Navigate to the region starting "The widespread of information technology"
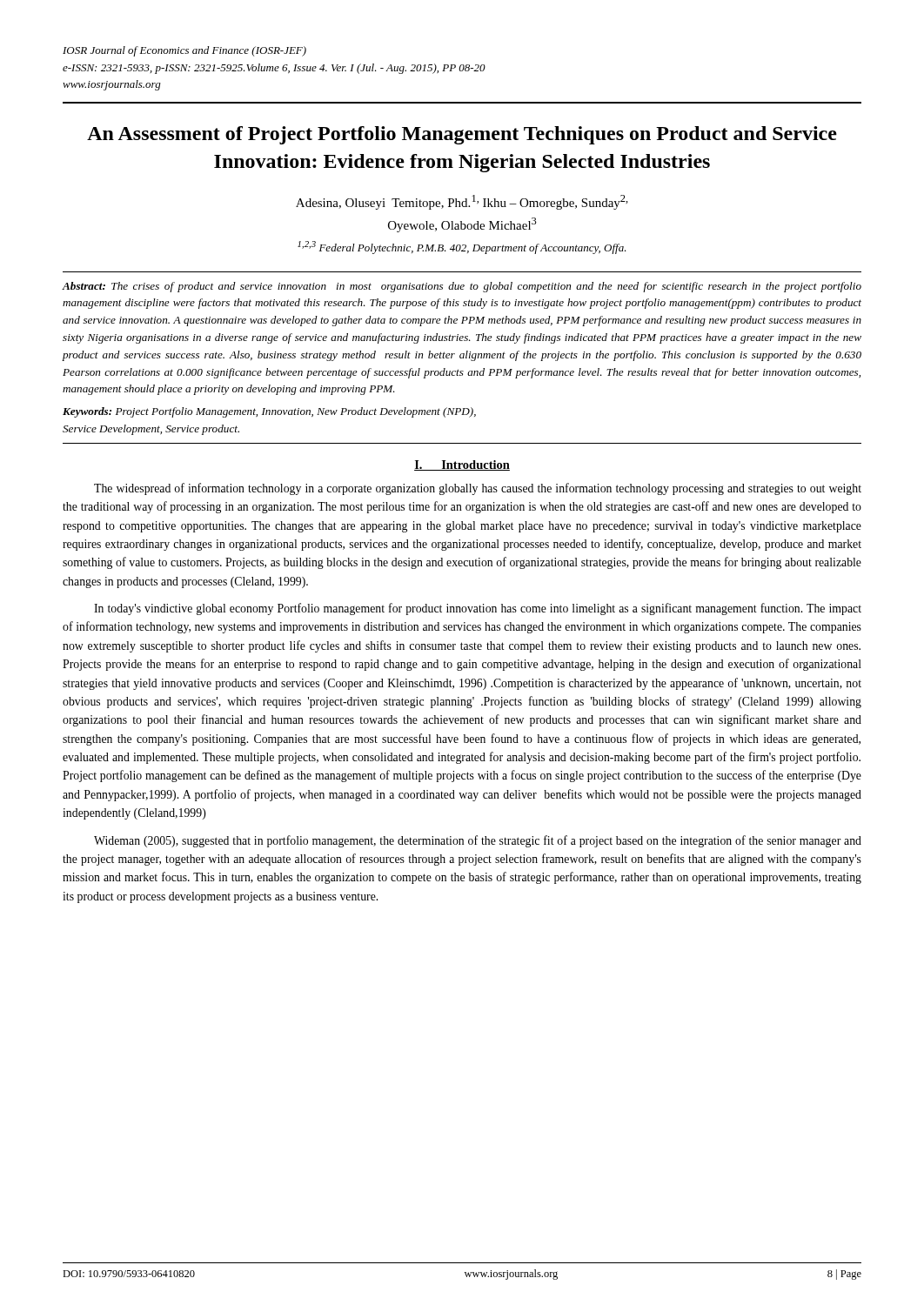 (462, 535)
